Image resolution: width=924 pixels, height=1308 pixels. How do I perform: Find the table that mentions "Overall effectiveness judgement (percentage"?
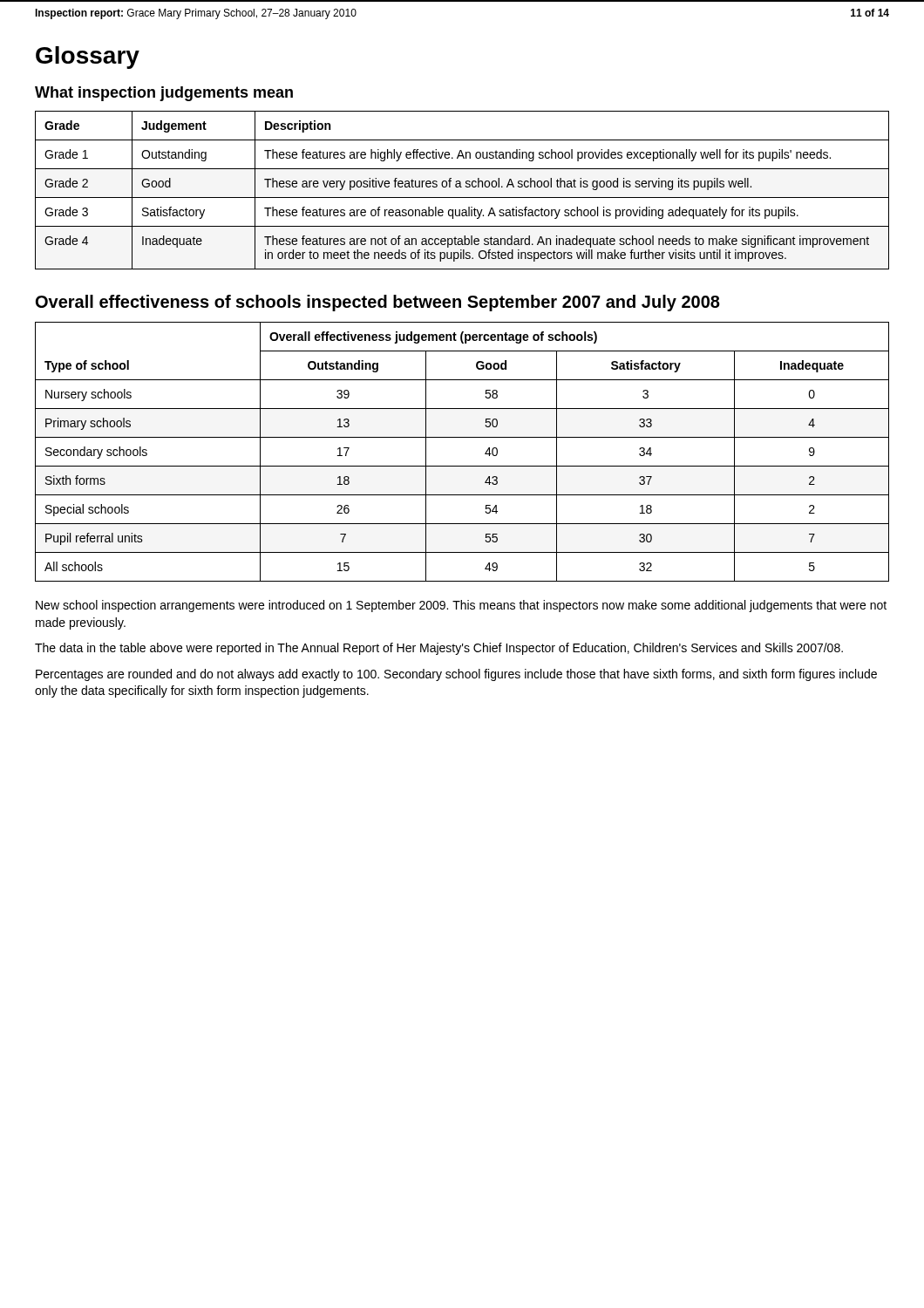pos(462,452)
